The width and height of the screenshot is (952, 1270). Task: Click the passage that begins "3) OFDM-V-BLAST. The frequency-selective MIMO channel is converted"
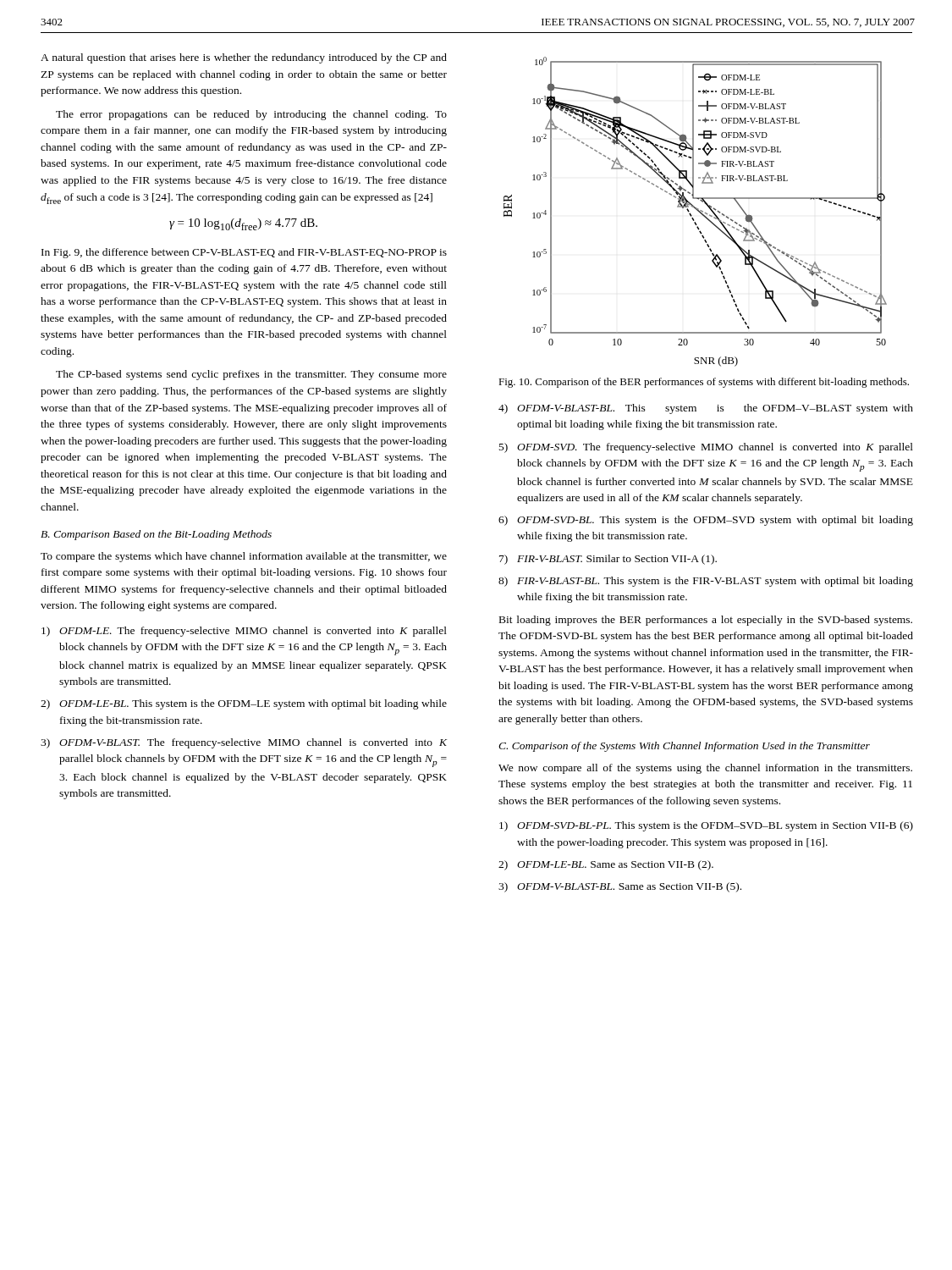click(244, 767)
